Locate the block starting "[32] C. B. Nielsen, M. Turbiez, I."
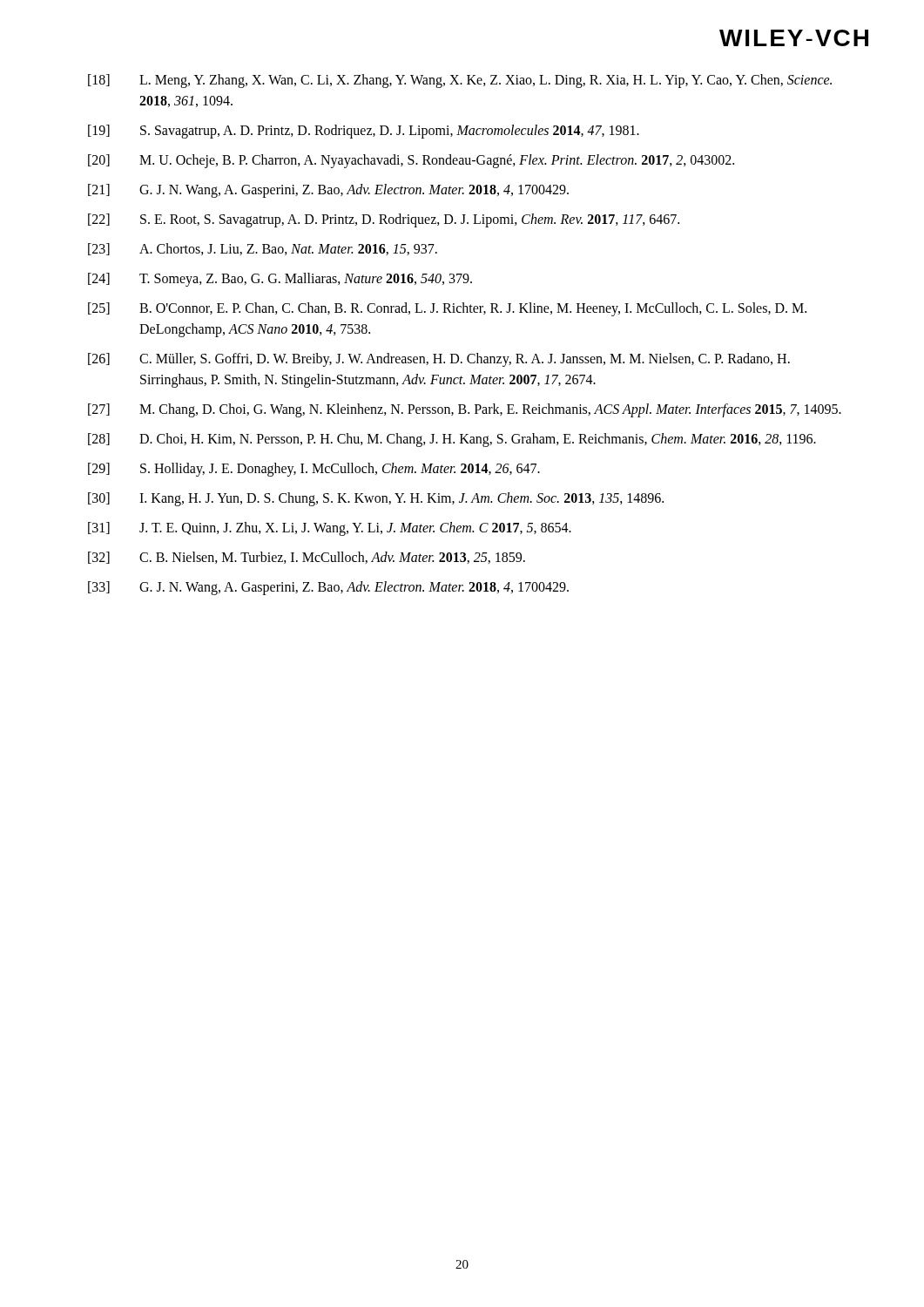Image resolution: width=924 pixels, height=1307 pixels. coord(471,558)
